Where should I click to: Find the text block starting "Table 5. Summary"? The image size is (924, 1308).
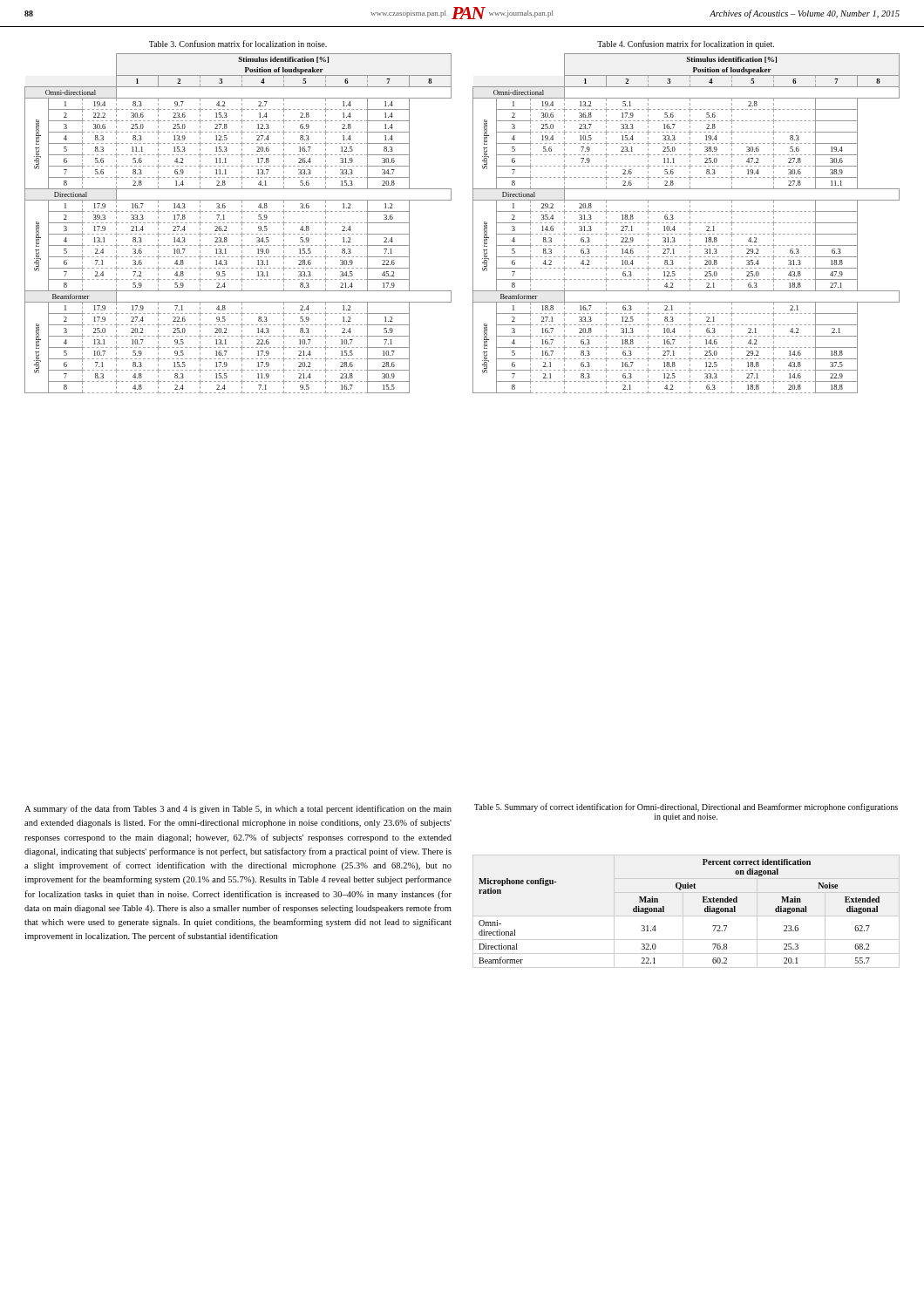tap(686, 812)
